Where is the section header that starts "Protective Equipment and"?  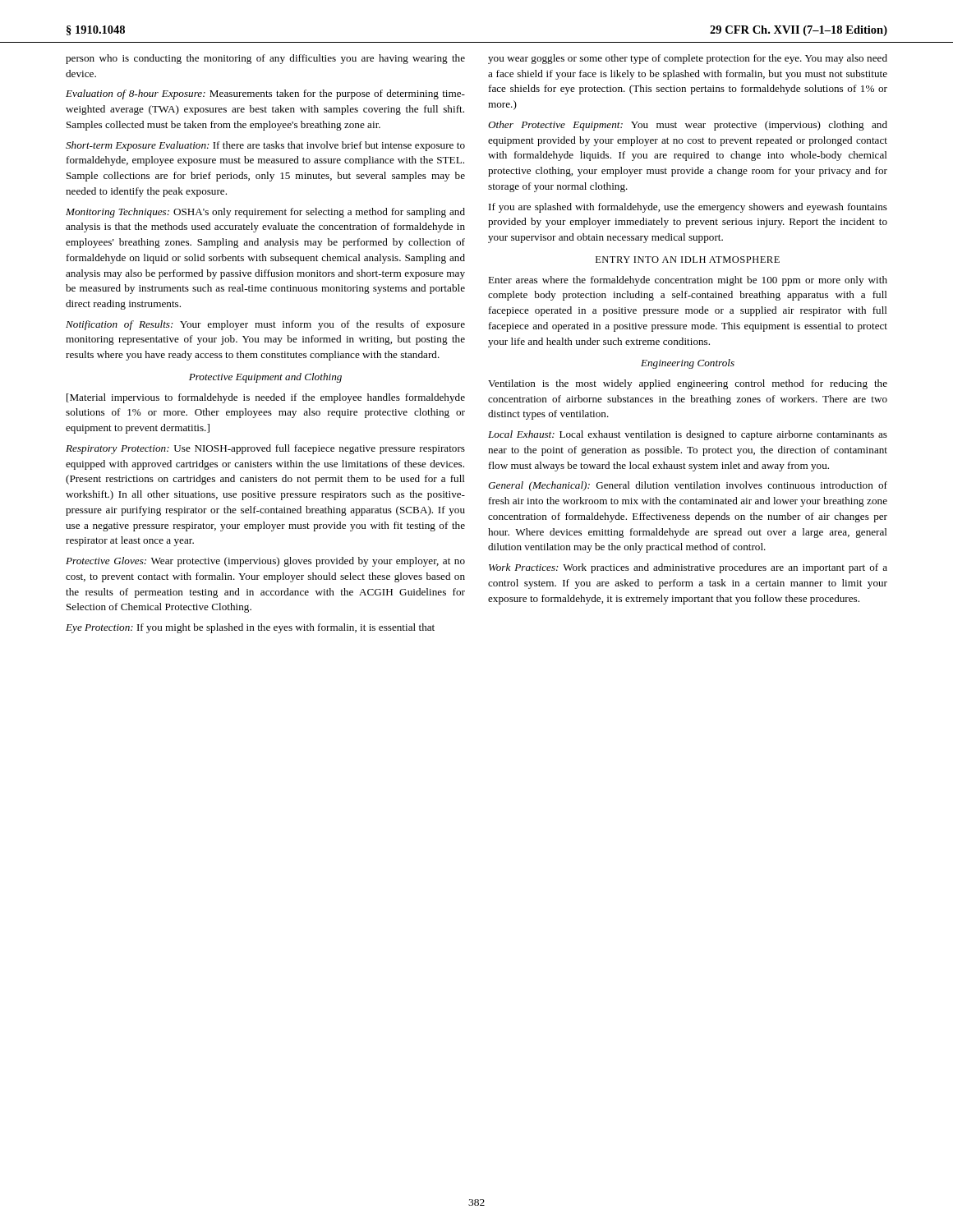click(265, 376)
